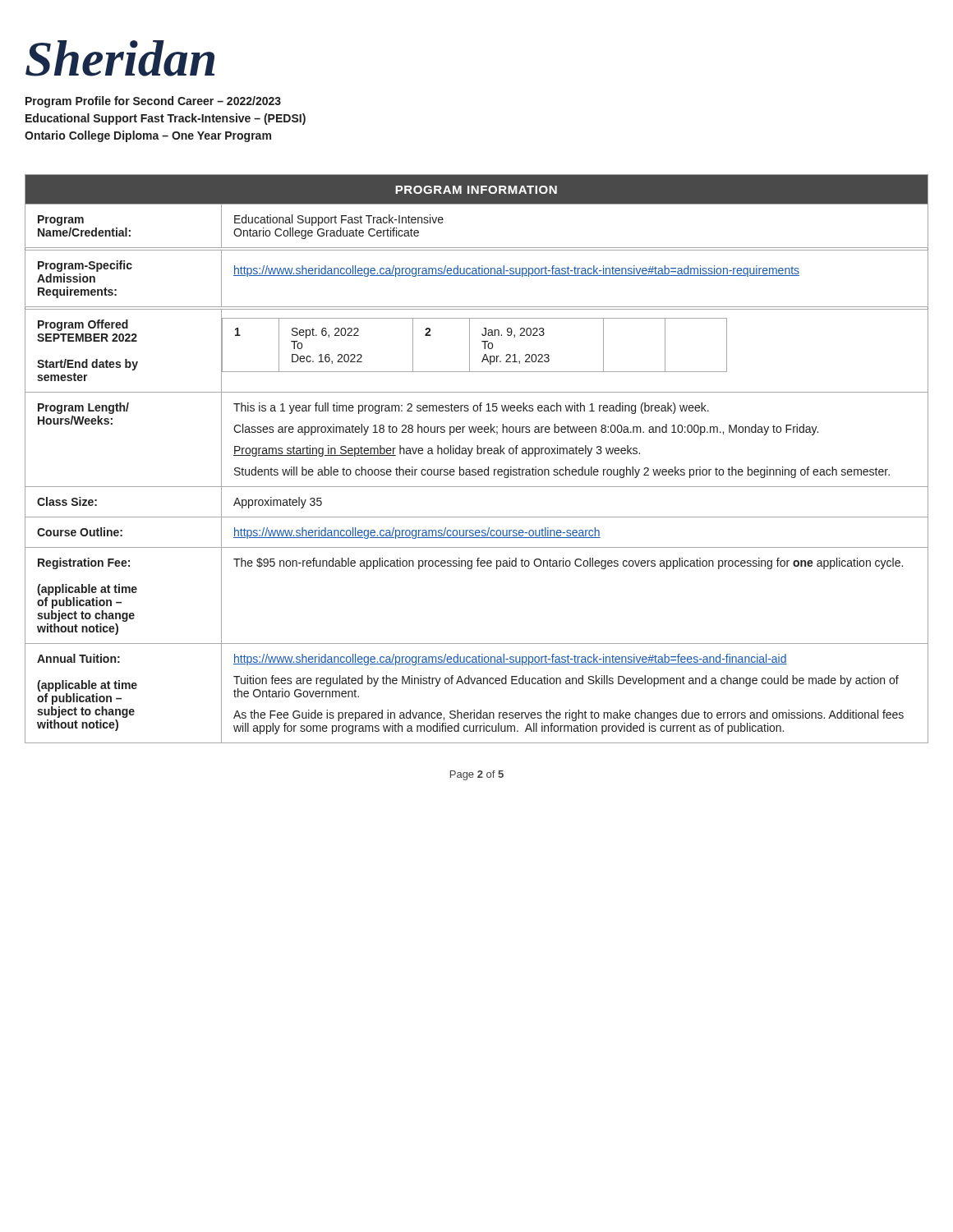The height and width of the screenshot is (1232, 953).
Task: Locate the table with the text "Program Name/Credential:"
Action: tap(476, 459)
